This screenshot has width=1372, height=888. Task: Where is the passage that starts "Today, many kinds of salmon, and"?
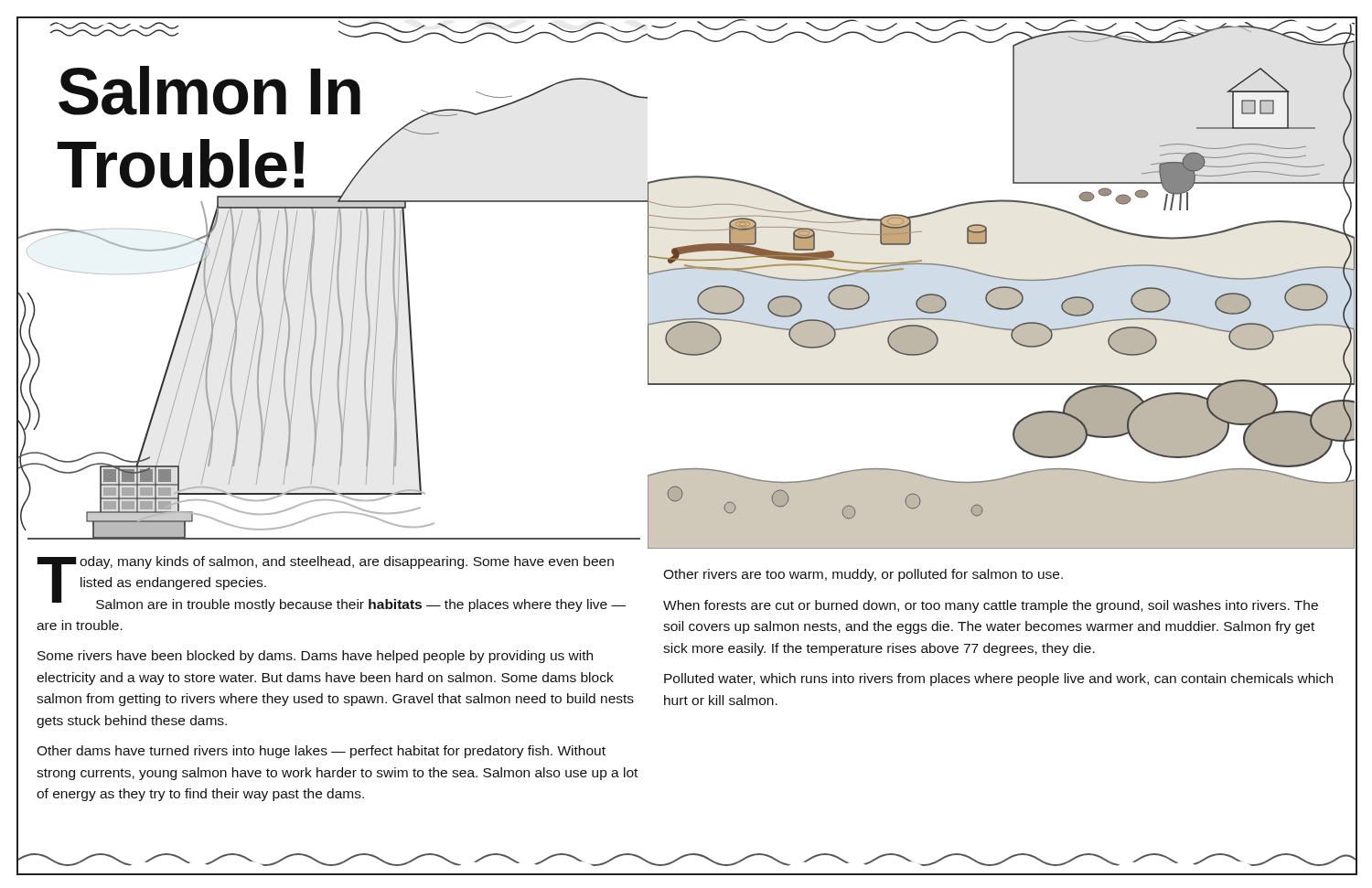click(x=331, y=592)
